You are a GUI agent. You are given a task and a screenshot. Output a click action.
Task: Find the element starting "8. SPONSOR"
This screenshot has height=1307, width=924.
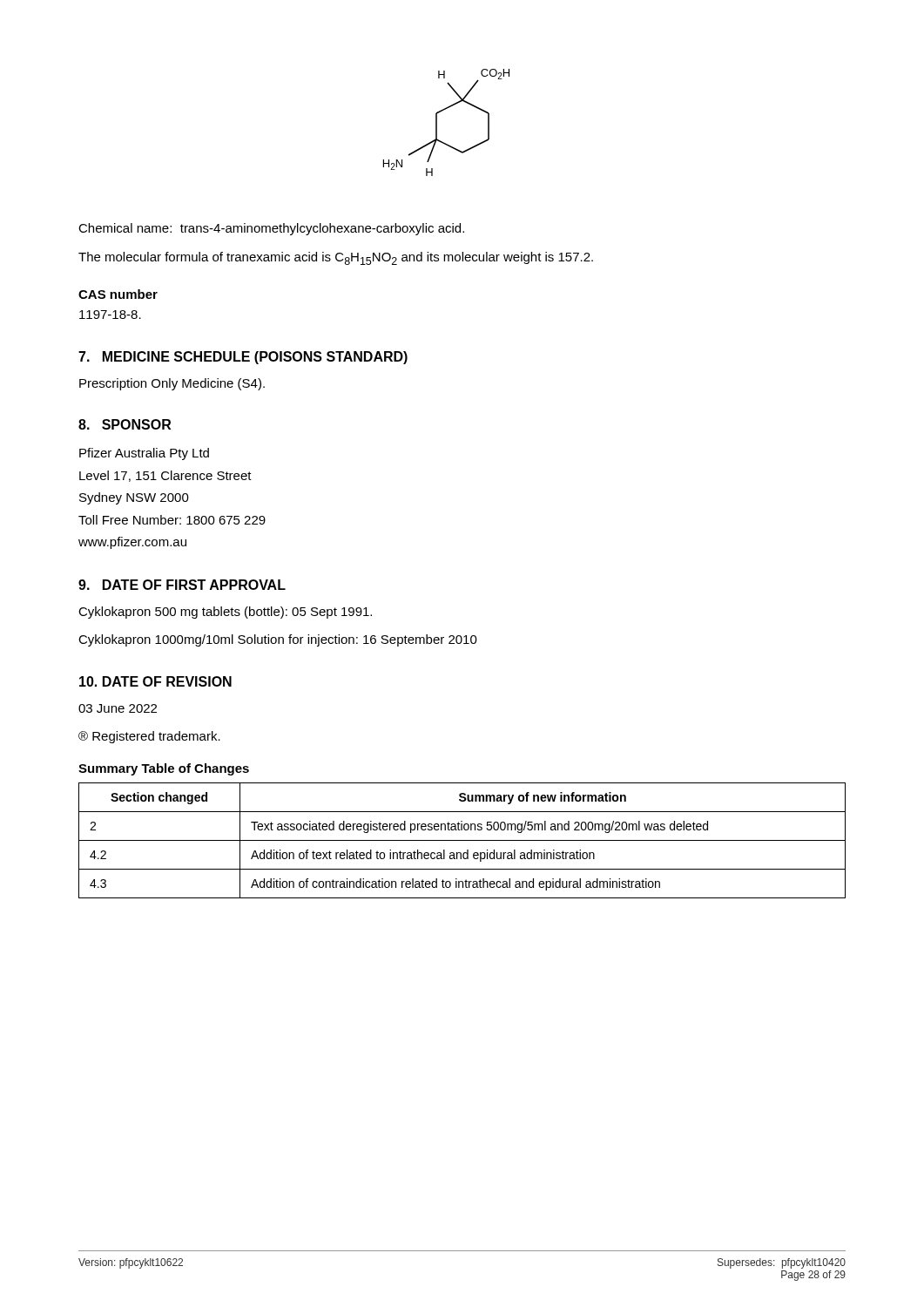coord(125,425)
